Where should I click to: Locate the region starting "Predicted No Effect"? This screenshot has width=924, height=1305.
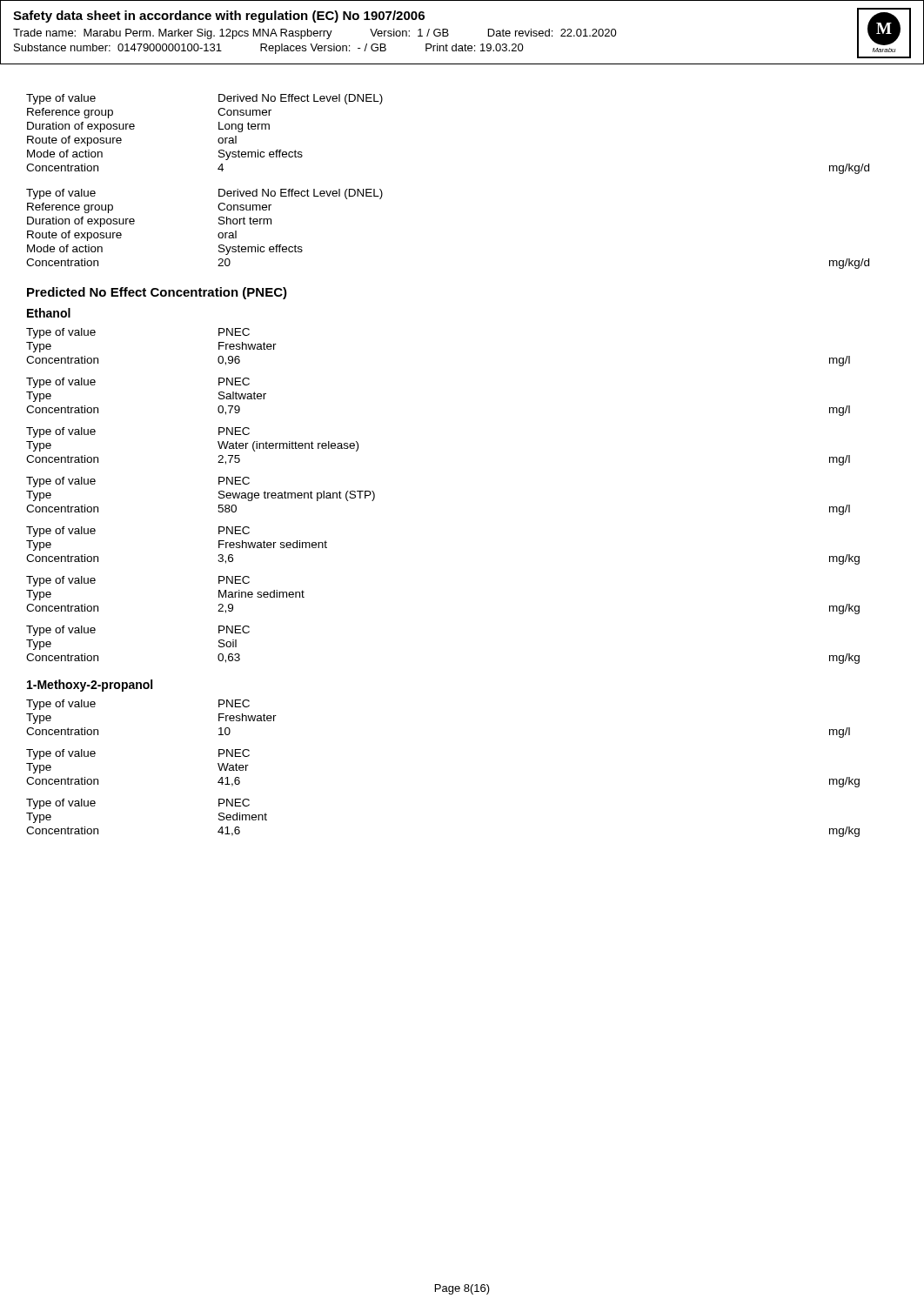[x=157, y=292]
